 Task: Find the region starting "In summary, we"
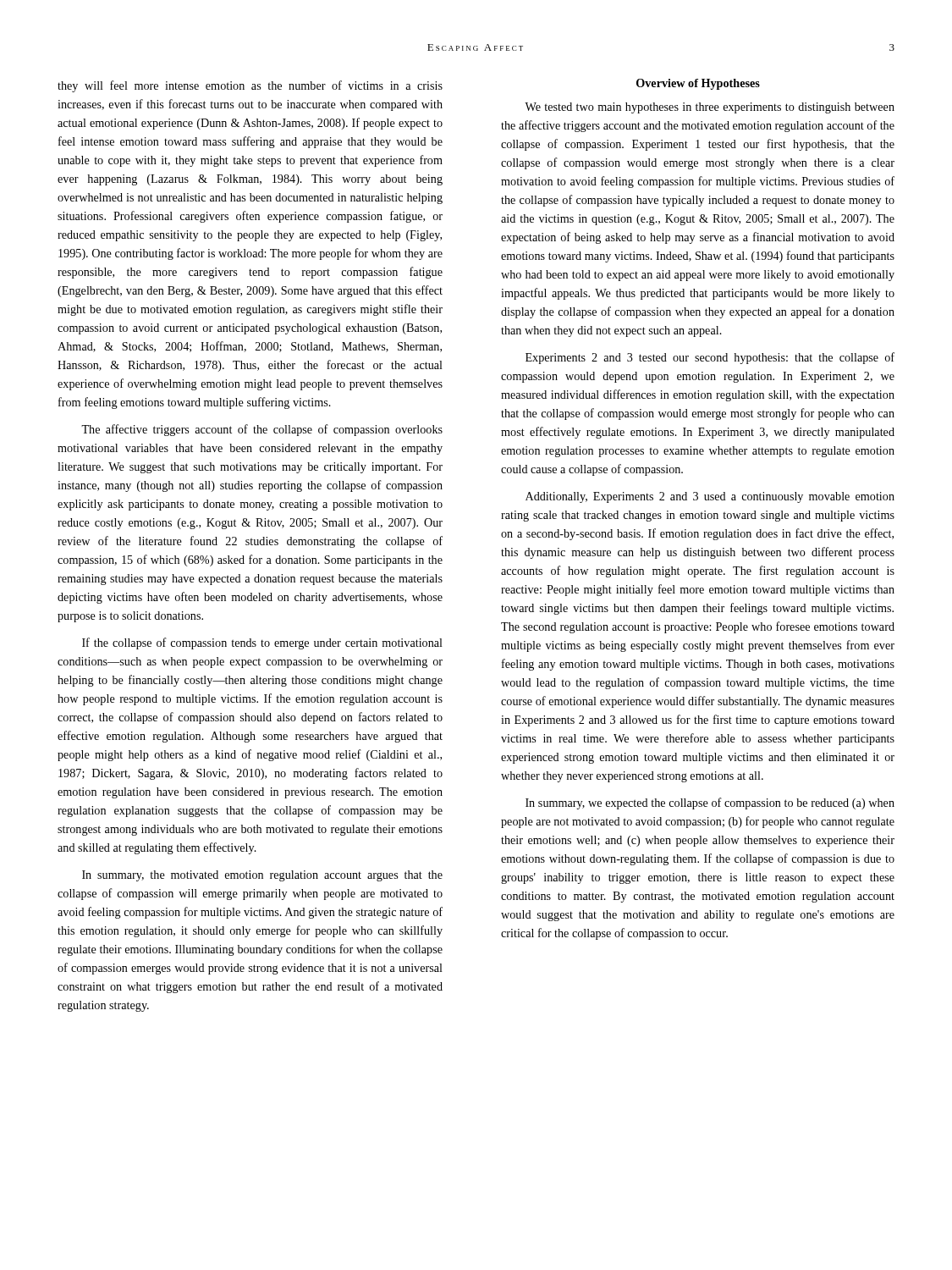pyautogui.click(x=698, y=868)
